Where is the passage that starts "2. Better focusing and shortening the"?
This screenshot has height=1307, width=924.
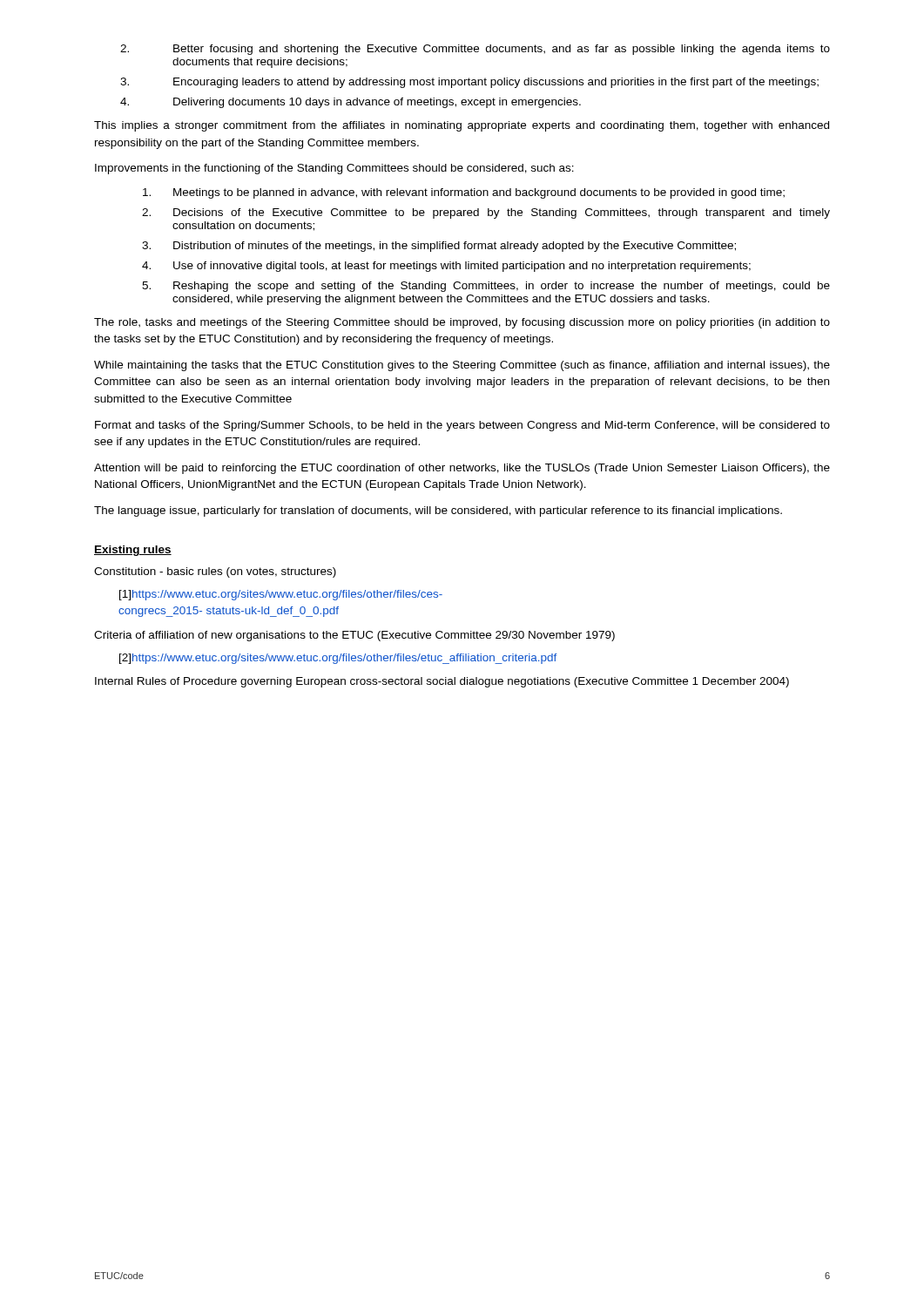point(462,55)
